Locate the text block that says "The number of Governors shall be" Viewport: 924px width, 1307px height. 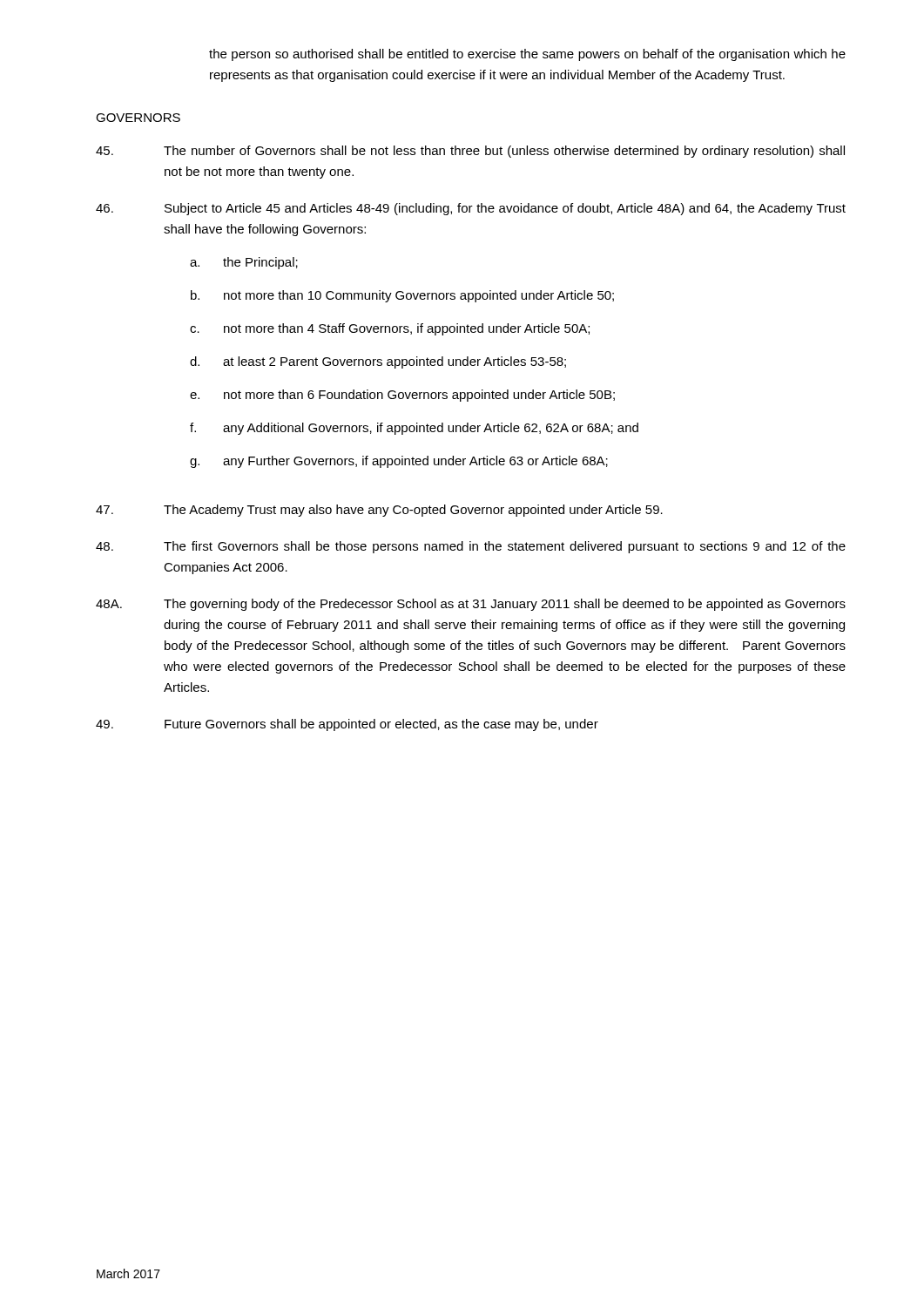[x=471, y=161]
